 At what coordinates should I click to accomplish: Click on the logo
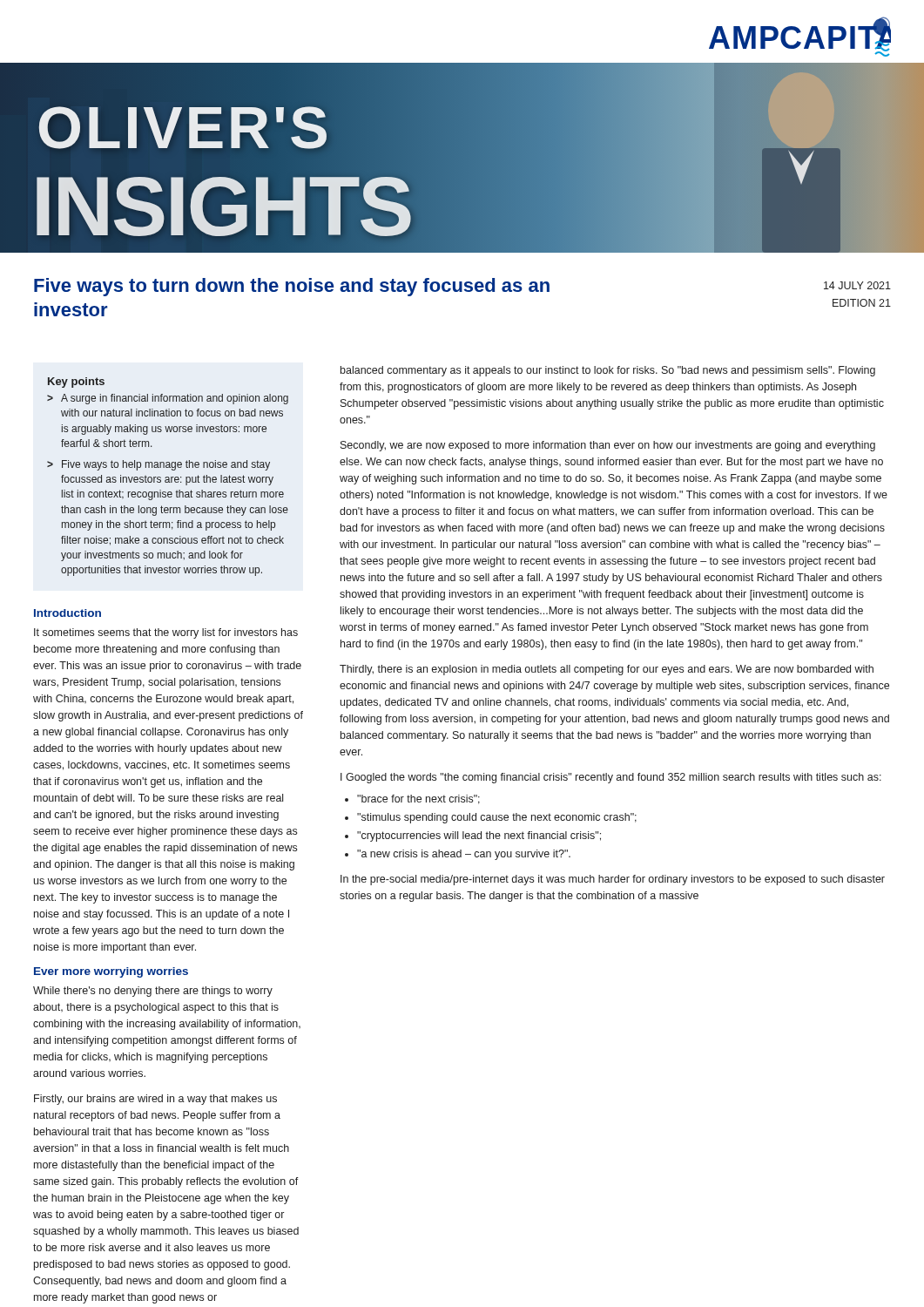point(799,40)
